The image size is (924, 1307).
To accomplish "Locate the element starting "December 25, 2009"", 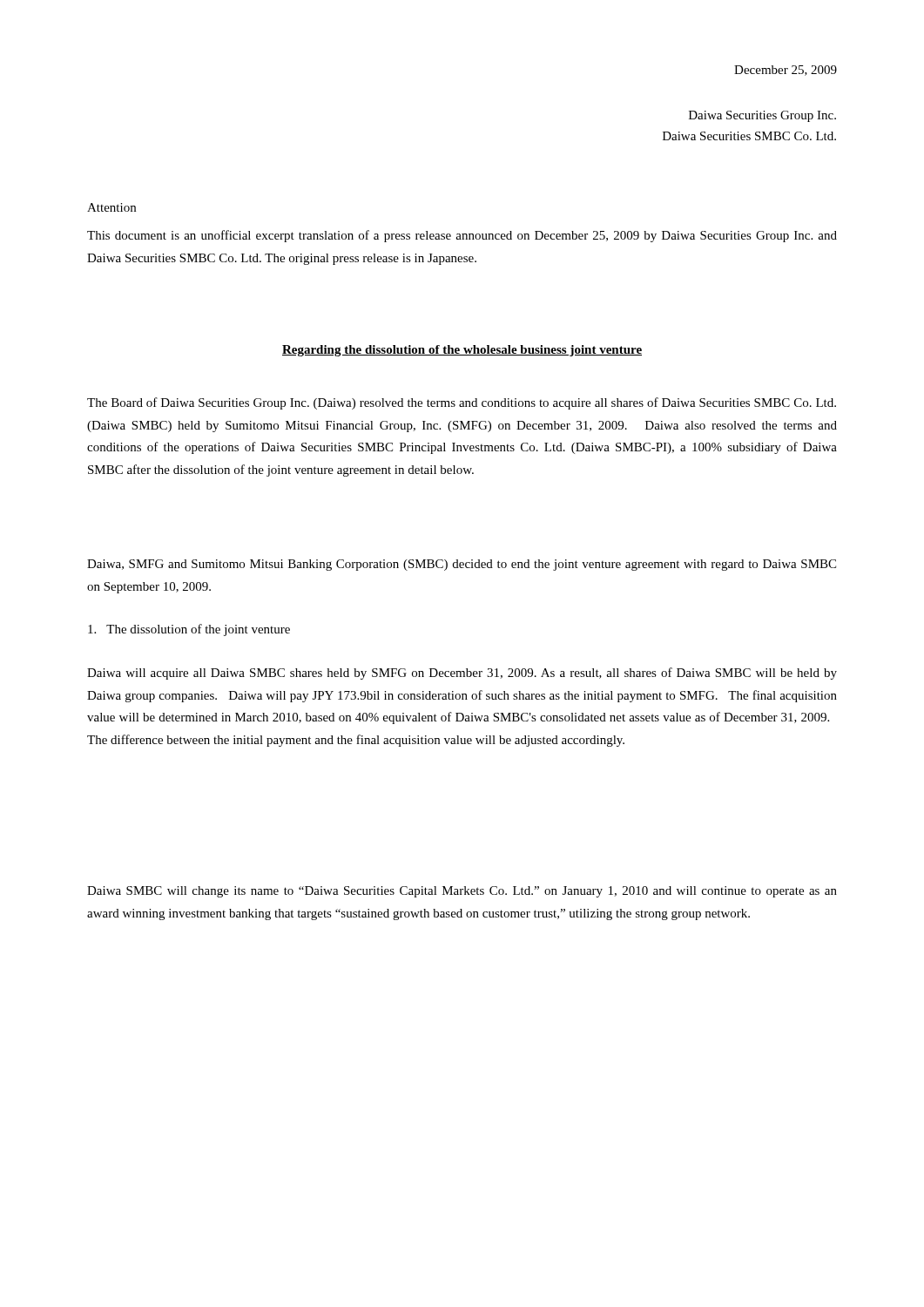I will point(786,70).
